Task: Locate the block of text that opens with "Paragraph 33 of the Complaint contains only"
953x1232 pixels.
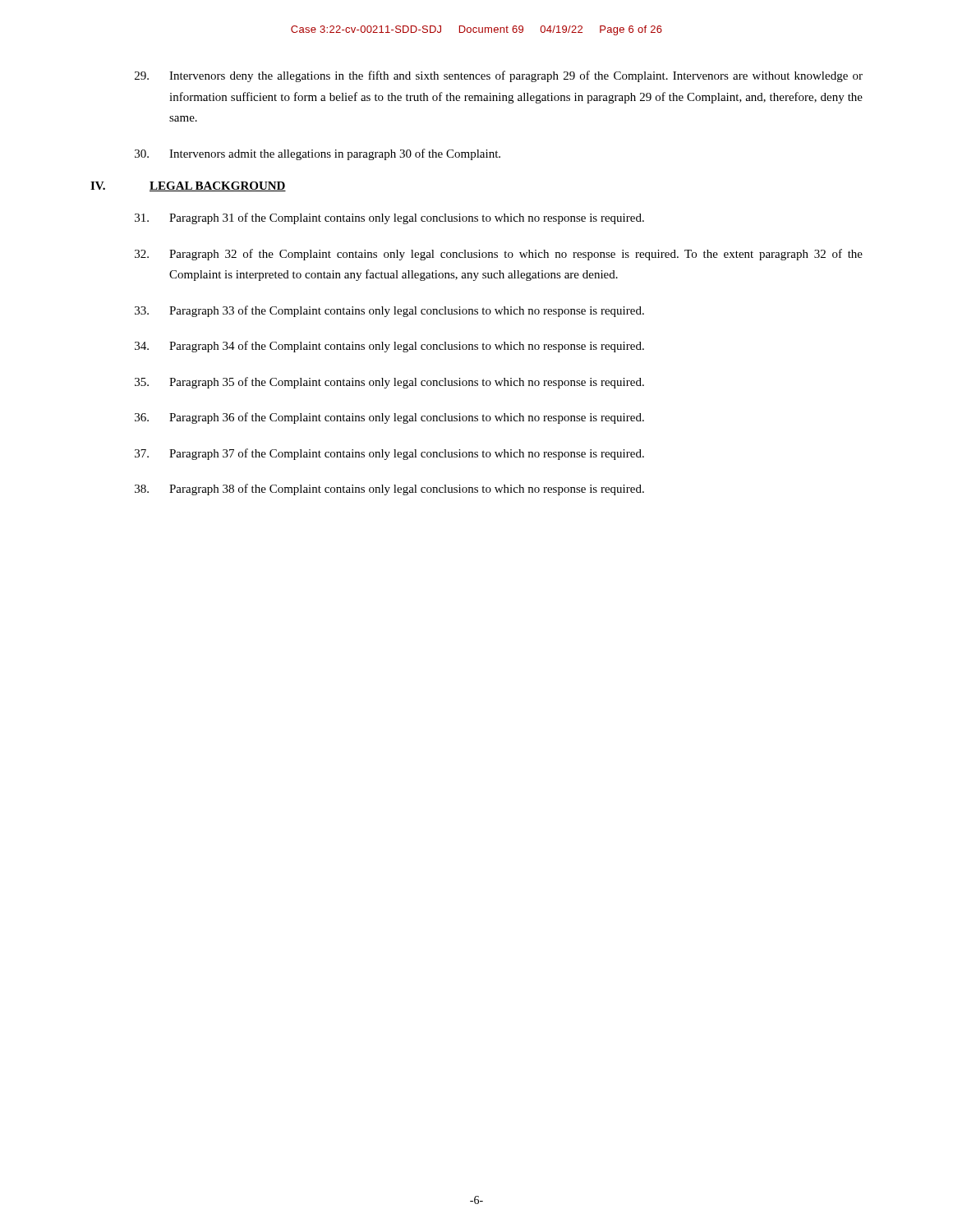Action: [x=476, y=311]
